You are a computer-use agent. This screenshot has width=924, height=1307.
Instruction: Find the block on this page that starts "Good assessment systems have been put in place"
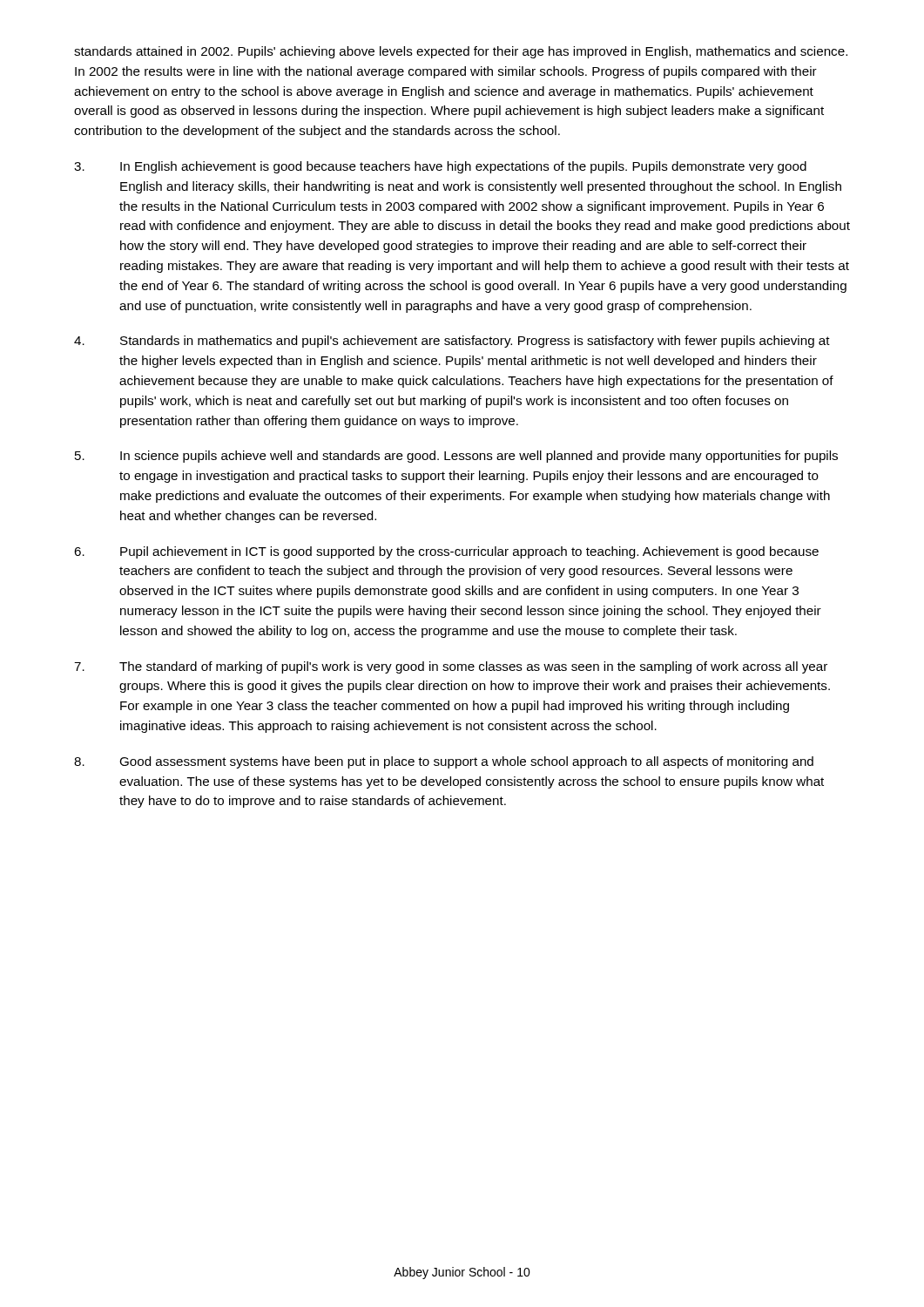coord(462,781)
